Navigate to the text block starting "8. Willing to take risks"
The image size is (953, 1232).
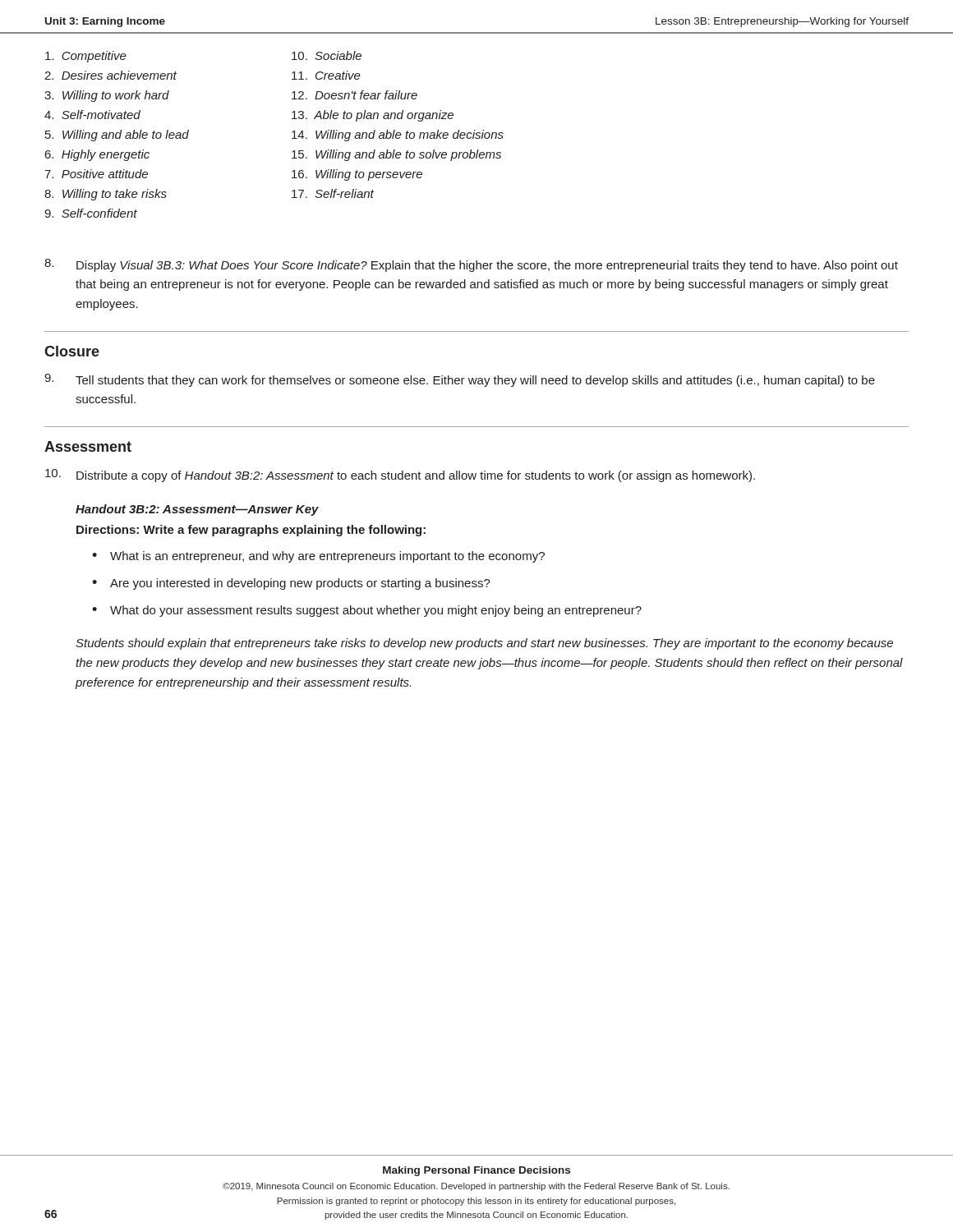point(106,193)
